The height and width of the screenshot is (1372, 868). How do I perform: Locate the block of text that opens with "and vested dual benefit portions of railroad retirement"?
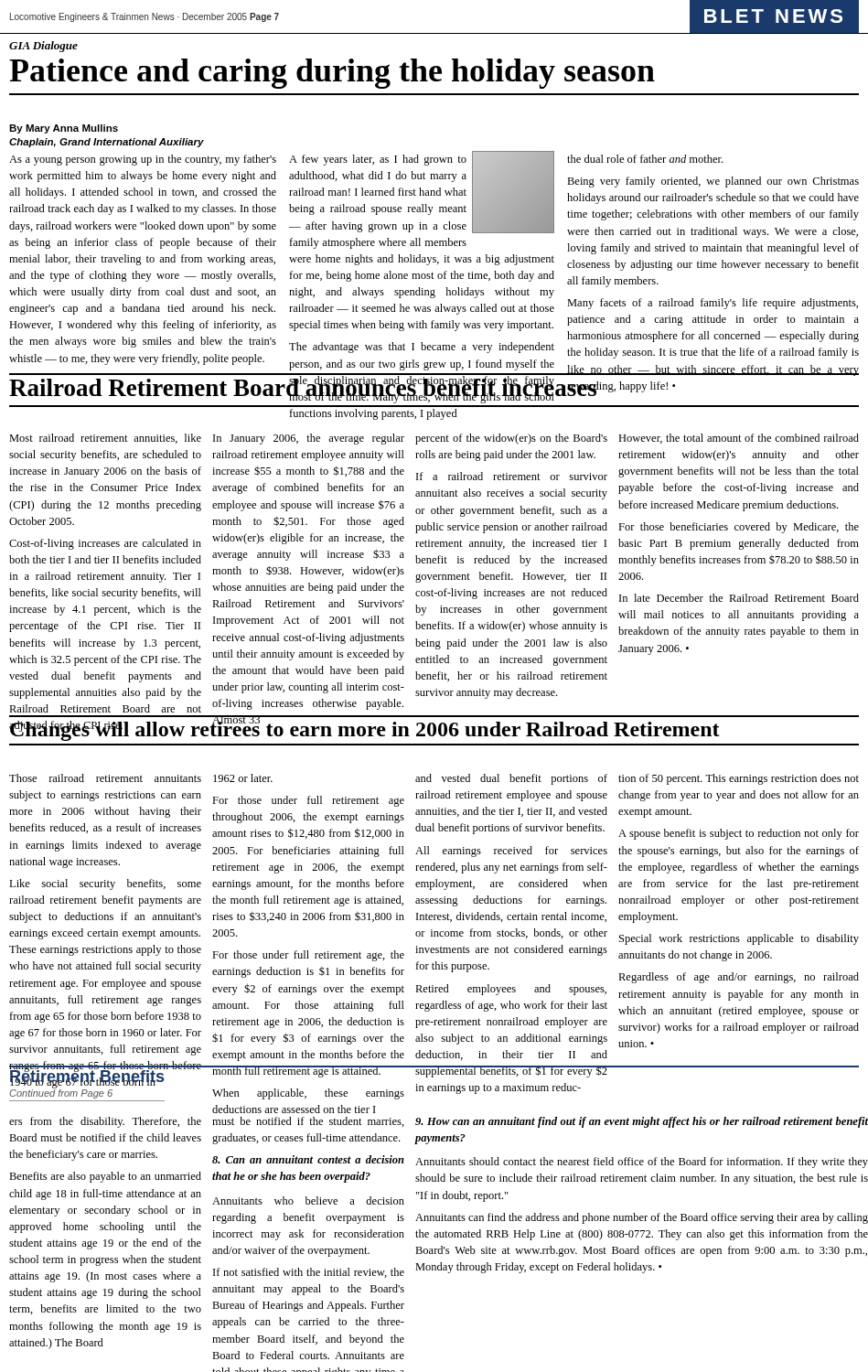click(x=511, y=933)
